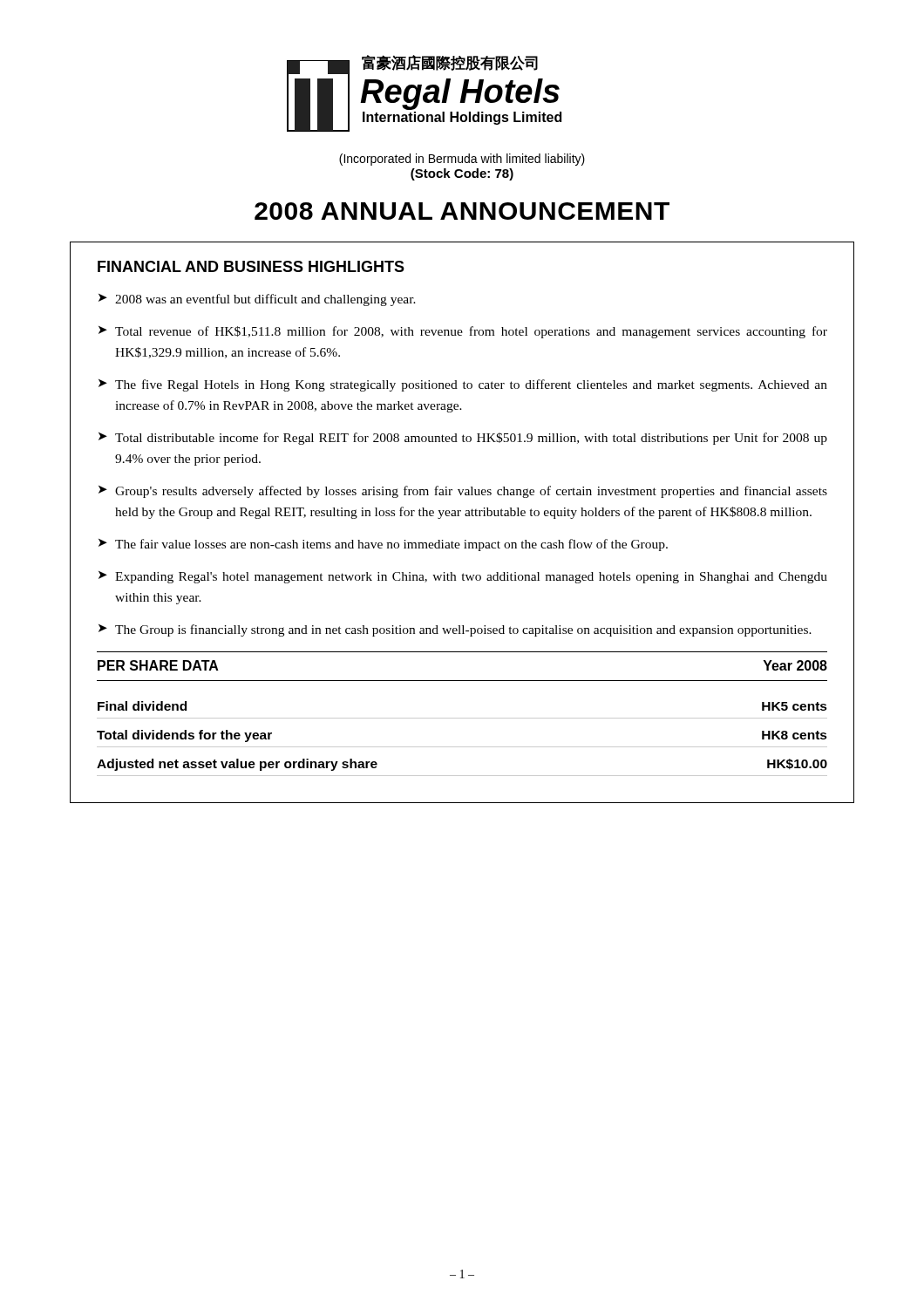
Task: Point to "2008 ANNUAL ANNOUNCEMENT"
Action: click(462, 211)
